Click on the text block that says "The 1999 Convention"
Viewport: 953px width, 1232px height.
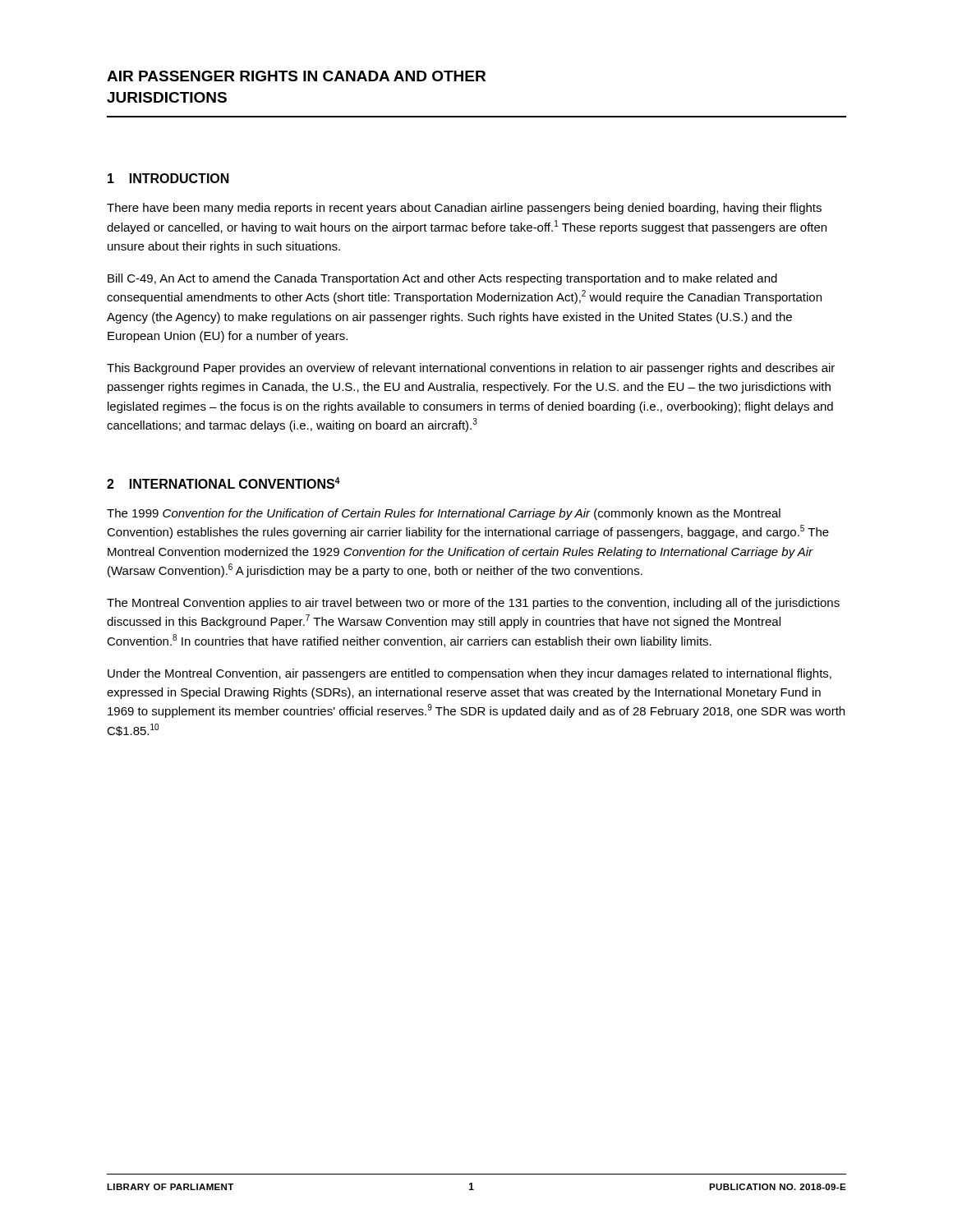[x=476, y=542]
